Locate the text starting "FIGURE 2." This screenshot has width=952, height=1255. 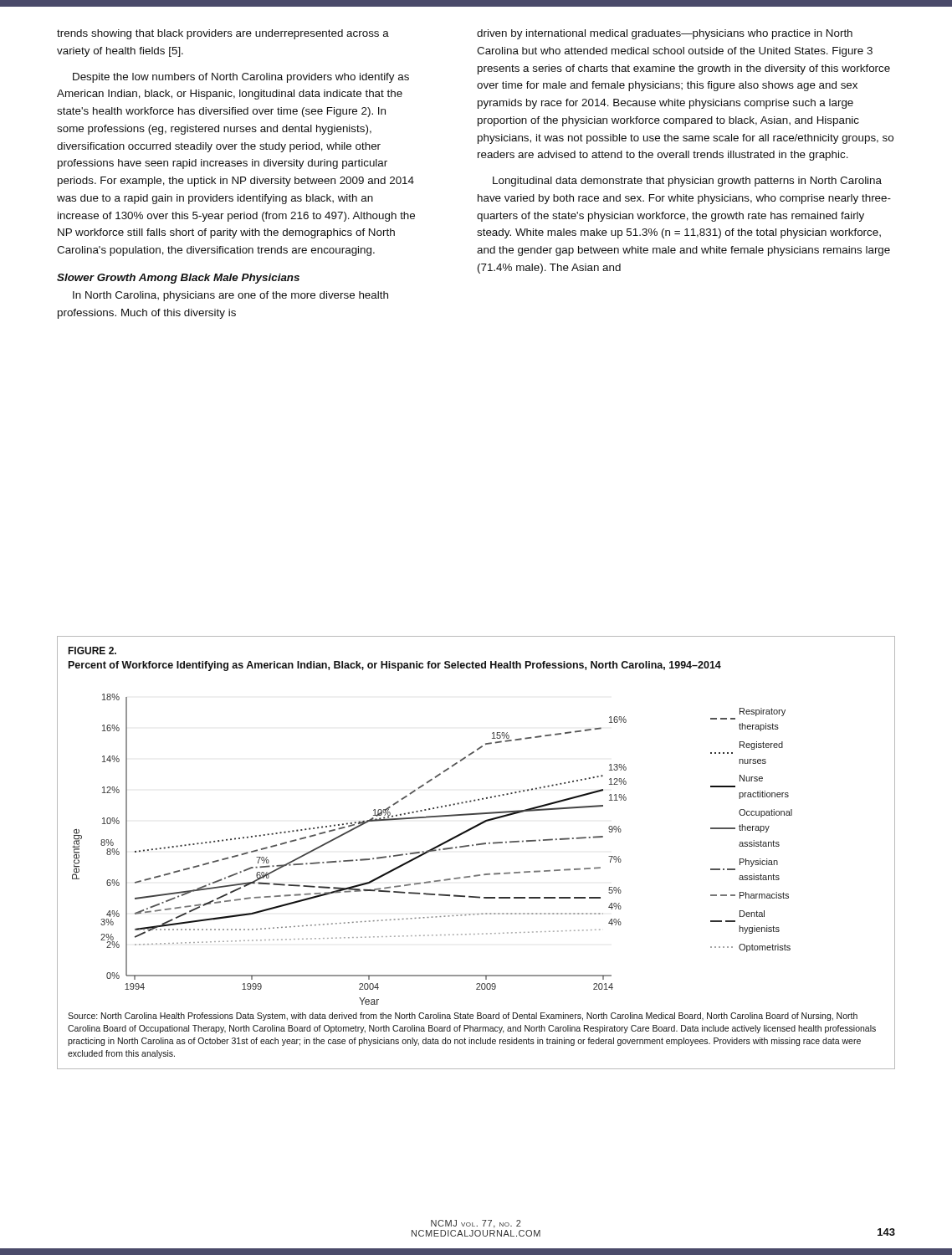[92, 651]
